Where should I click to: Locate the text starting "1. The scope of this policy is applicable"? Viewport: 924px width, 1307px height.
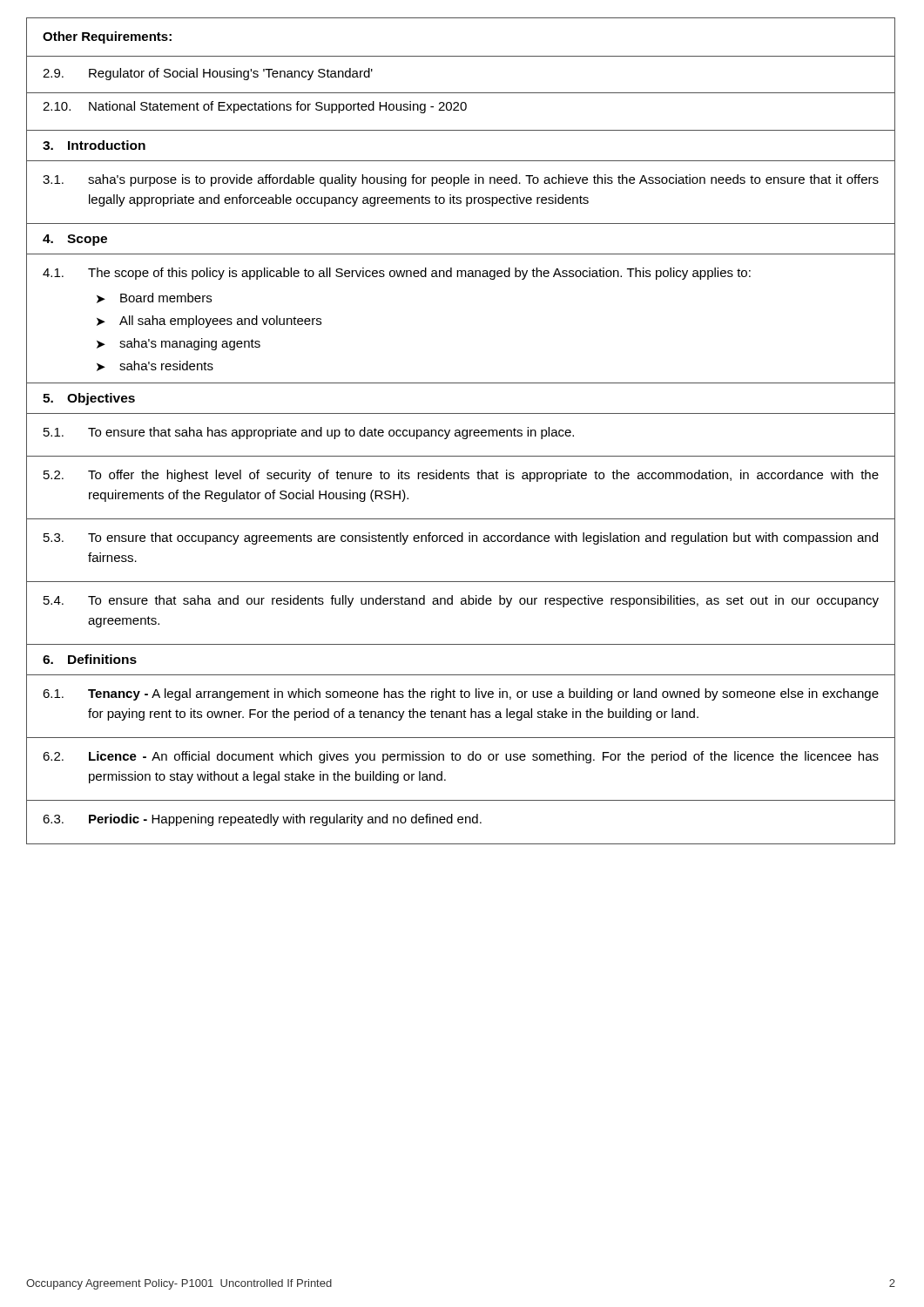point(397,274)
